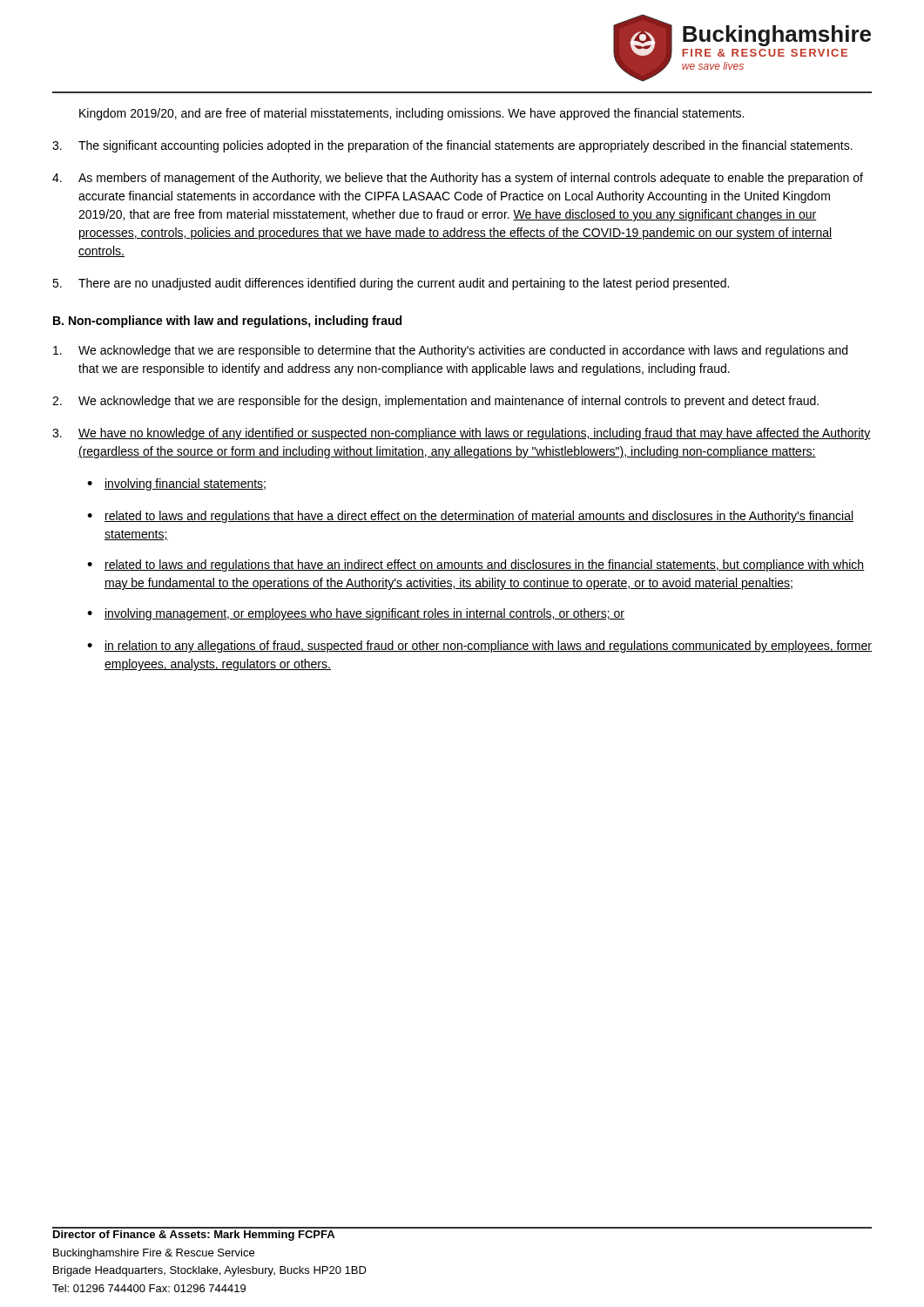
Task: Select the region starting "3. The significant accounting"
Action: 462,146
